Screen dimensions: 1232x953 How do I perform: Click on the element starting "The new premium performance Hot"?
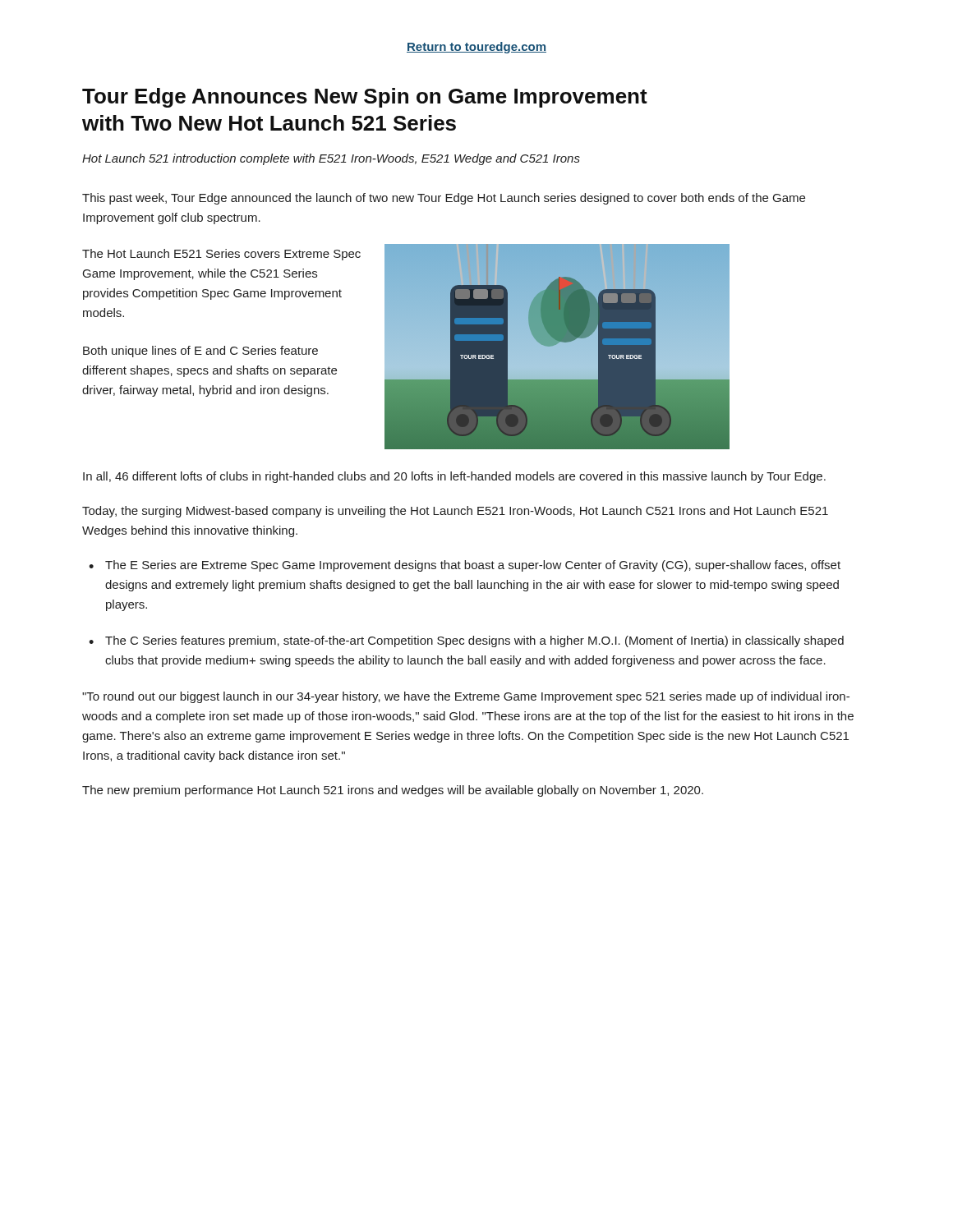click(393, 790)
